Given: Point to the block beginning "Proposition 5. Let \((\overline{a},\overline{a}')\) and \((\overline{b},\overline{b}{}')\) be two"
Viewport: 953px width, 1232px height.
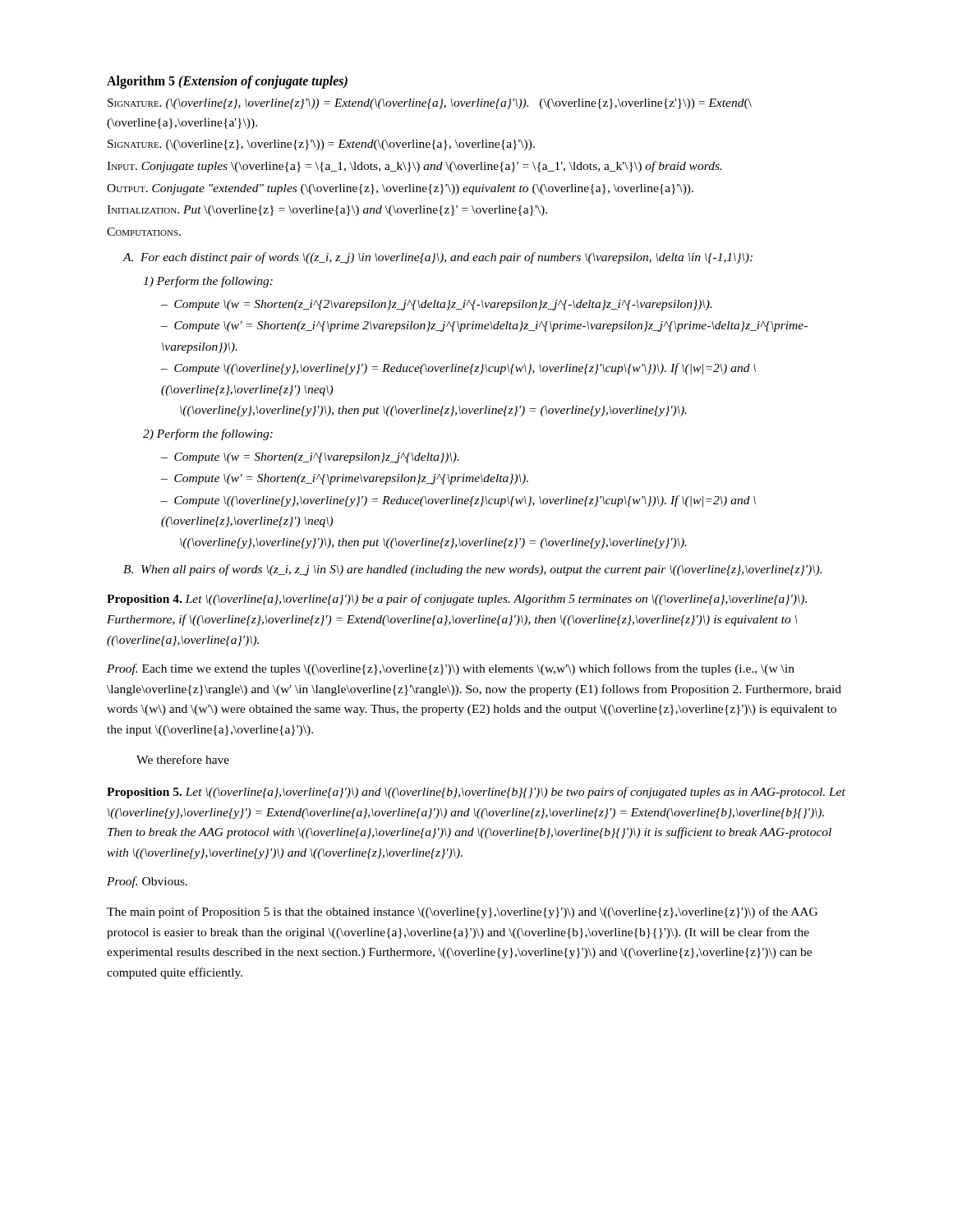Looking at the screenshot, I should (x=476, y=822).
